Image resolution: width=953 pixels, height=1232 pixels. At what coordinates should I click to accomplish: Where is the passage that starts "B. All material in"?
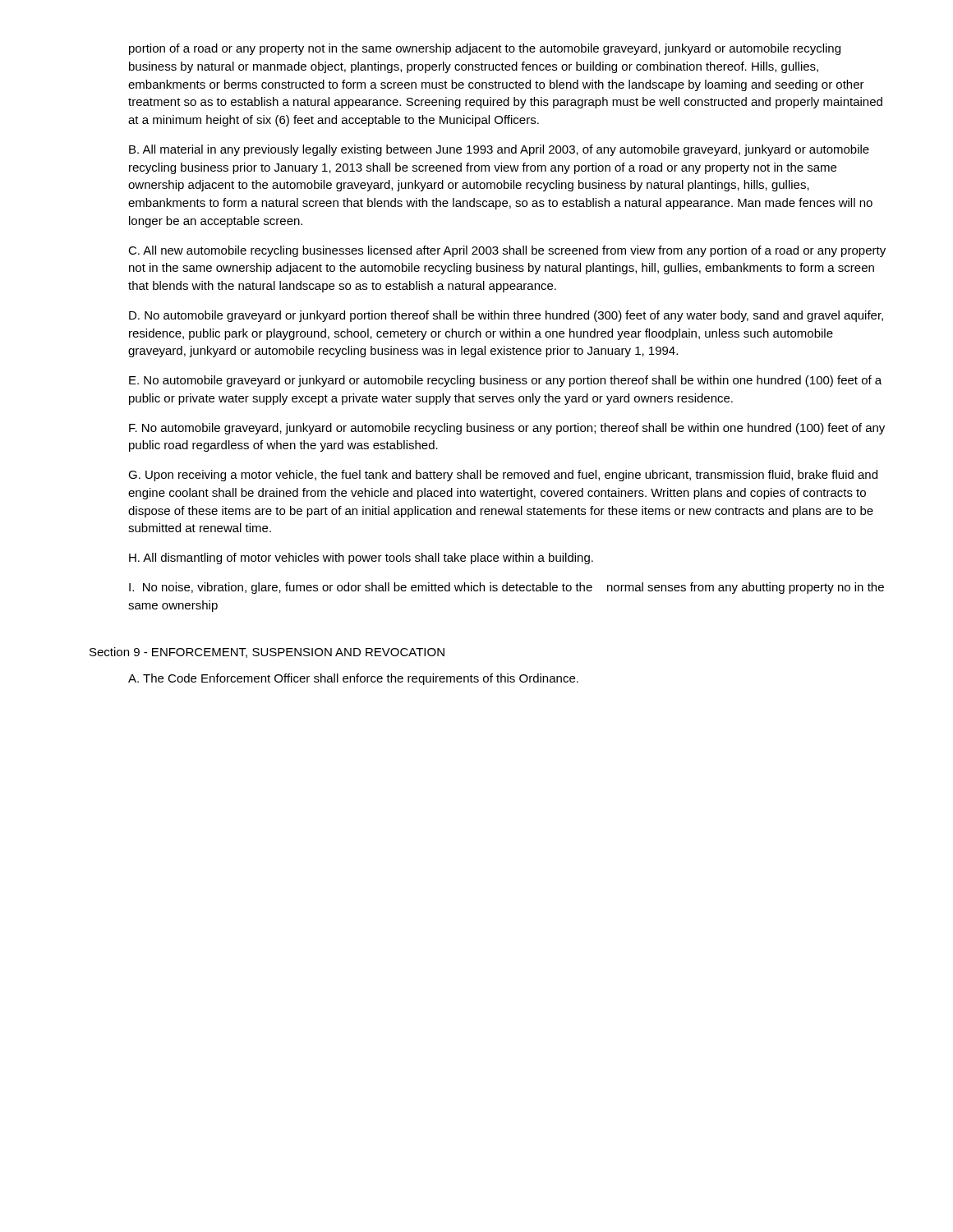pyautogui.click(x=500, y=185)
